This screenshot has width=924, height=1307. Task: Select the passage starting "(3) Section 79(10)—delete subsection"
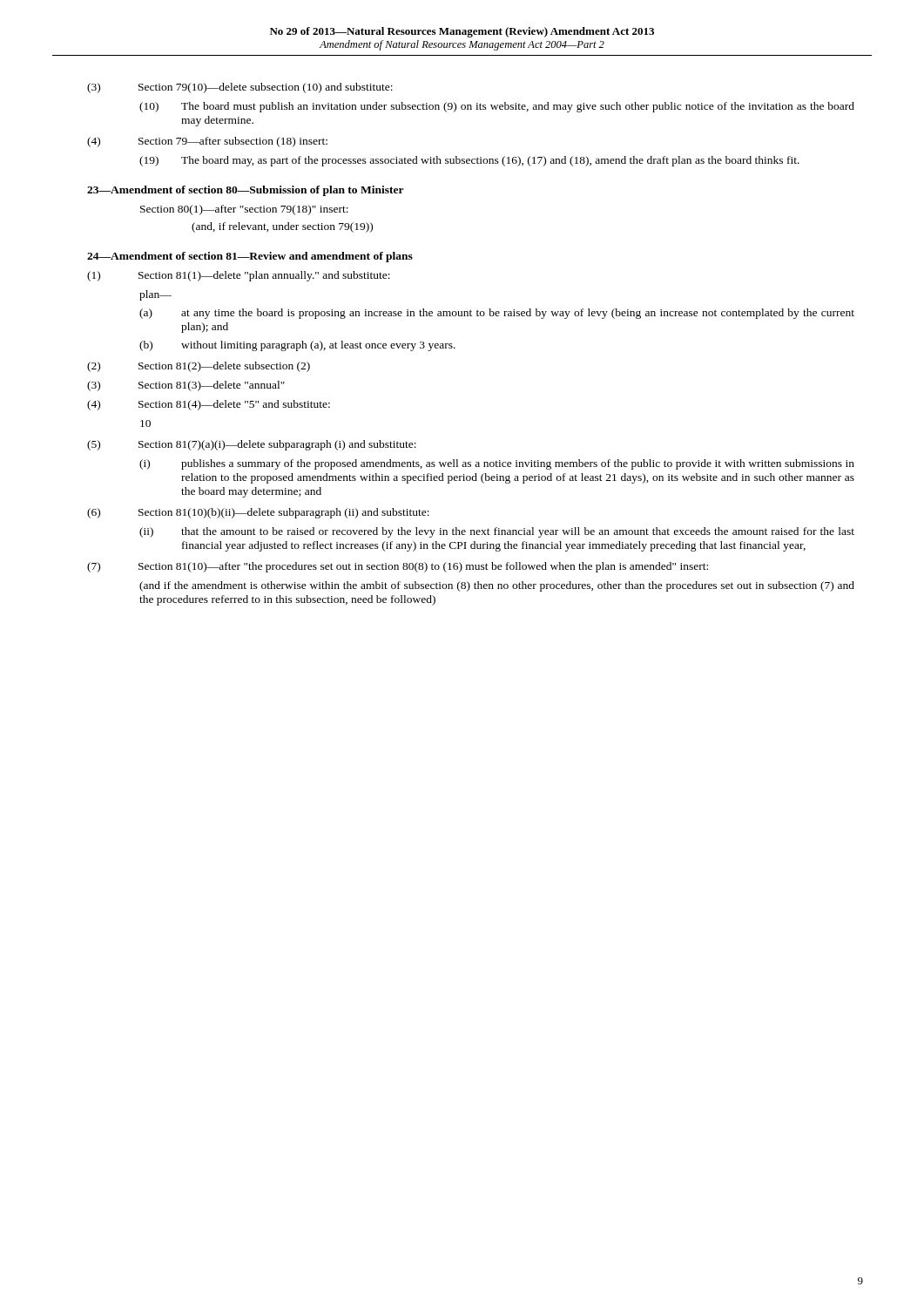point(471,104)
